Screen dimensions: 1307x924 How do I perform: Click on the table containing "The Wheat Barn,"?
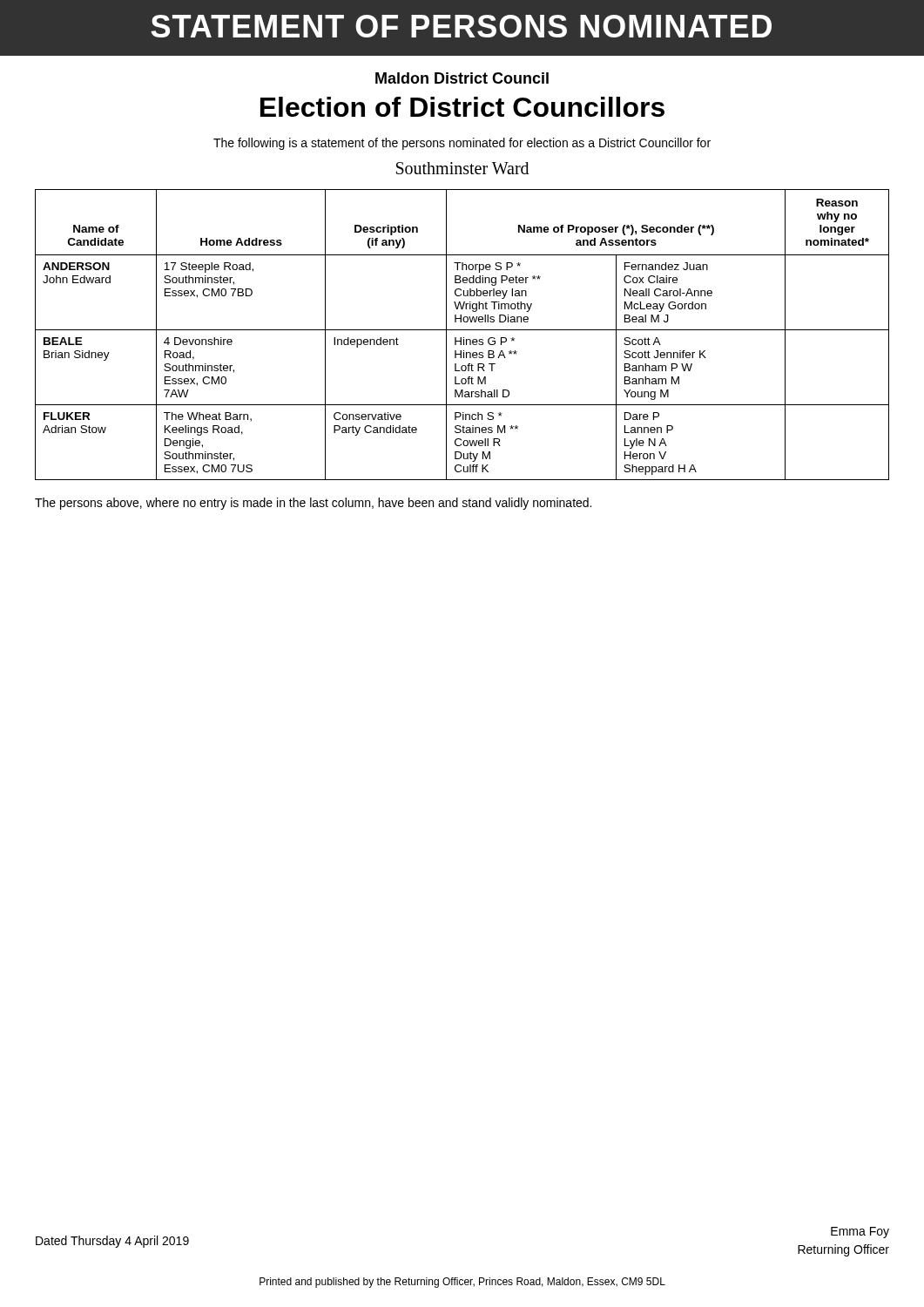pyautogui.click(x=462, y=335)
